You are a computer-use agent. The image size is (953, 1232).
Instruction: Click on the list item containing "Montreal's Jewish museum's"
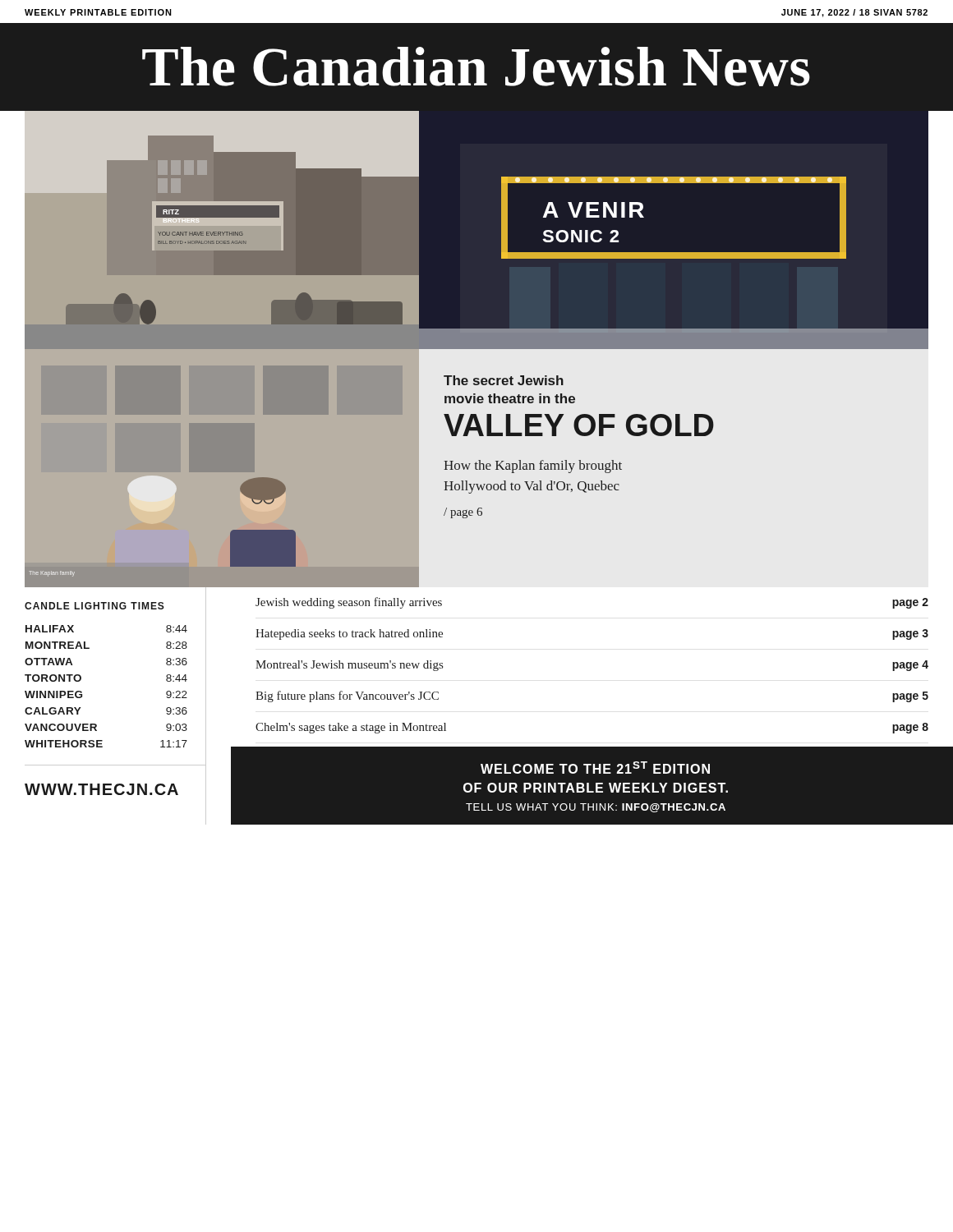(352, 666)
